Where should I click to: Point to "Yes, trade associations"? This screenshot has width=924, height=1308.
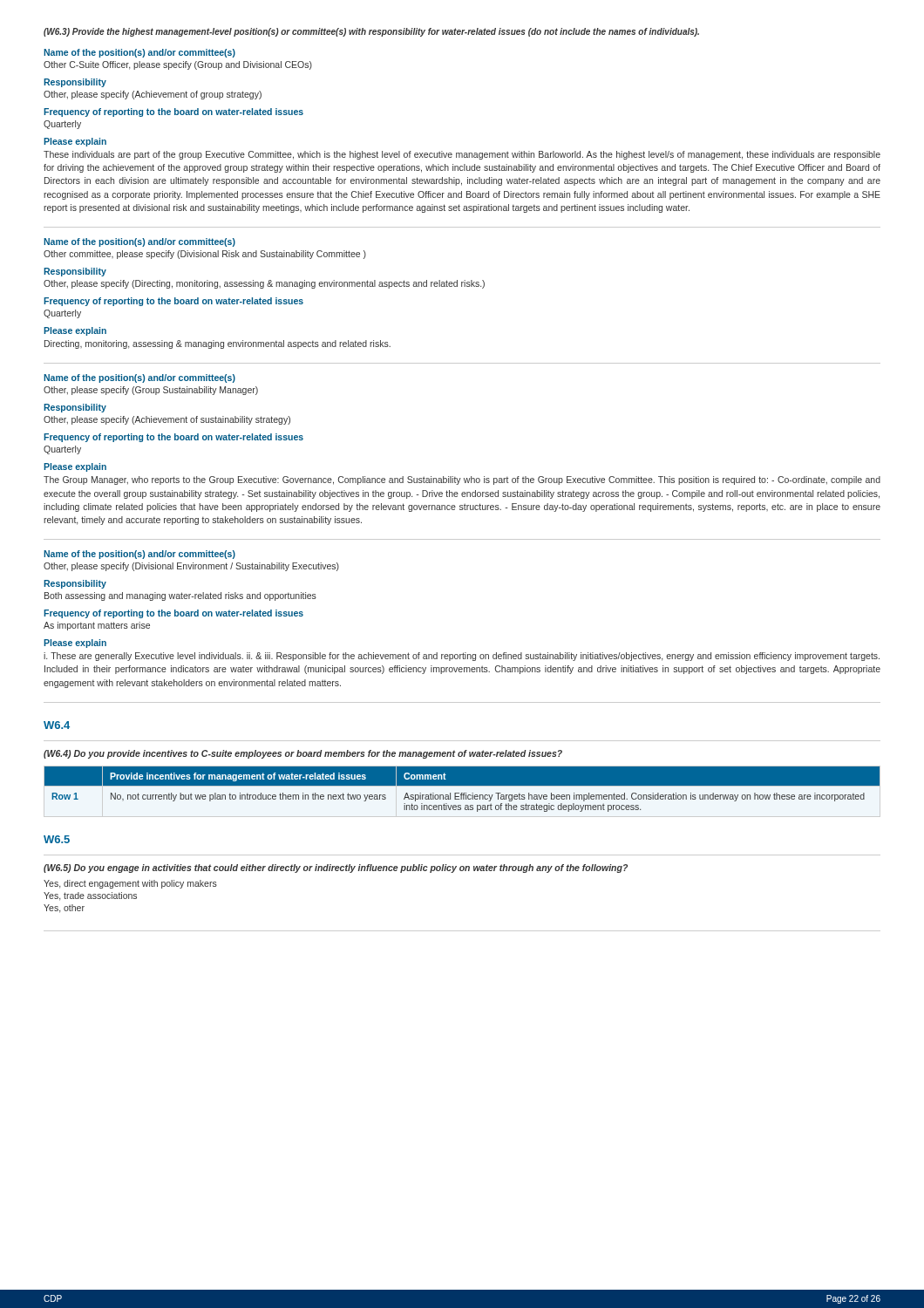pos(91,895)
